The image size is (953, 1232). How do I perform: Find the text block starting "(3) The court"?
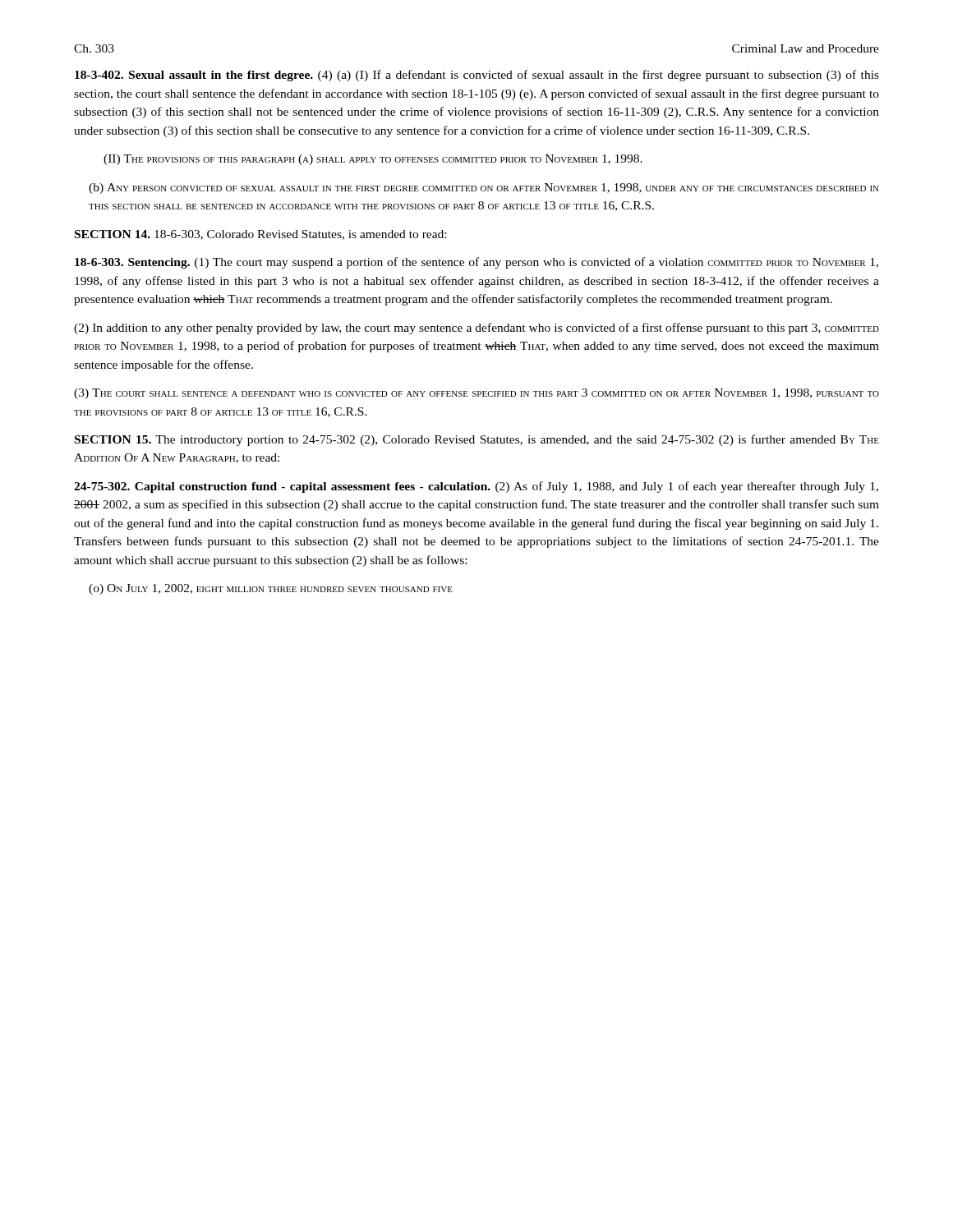476,401
